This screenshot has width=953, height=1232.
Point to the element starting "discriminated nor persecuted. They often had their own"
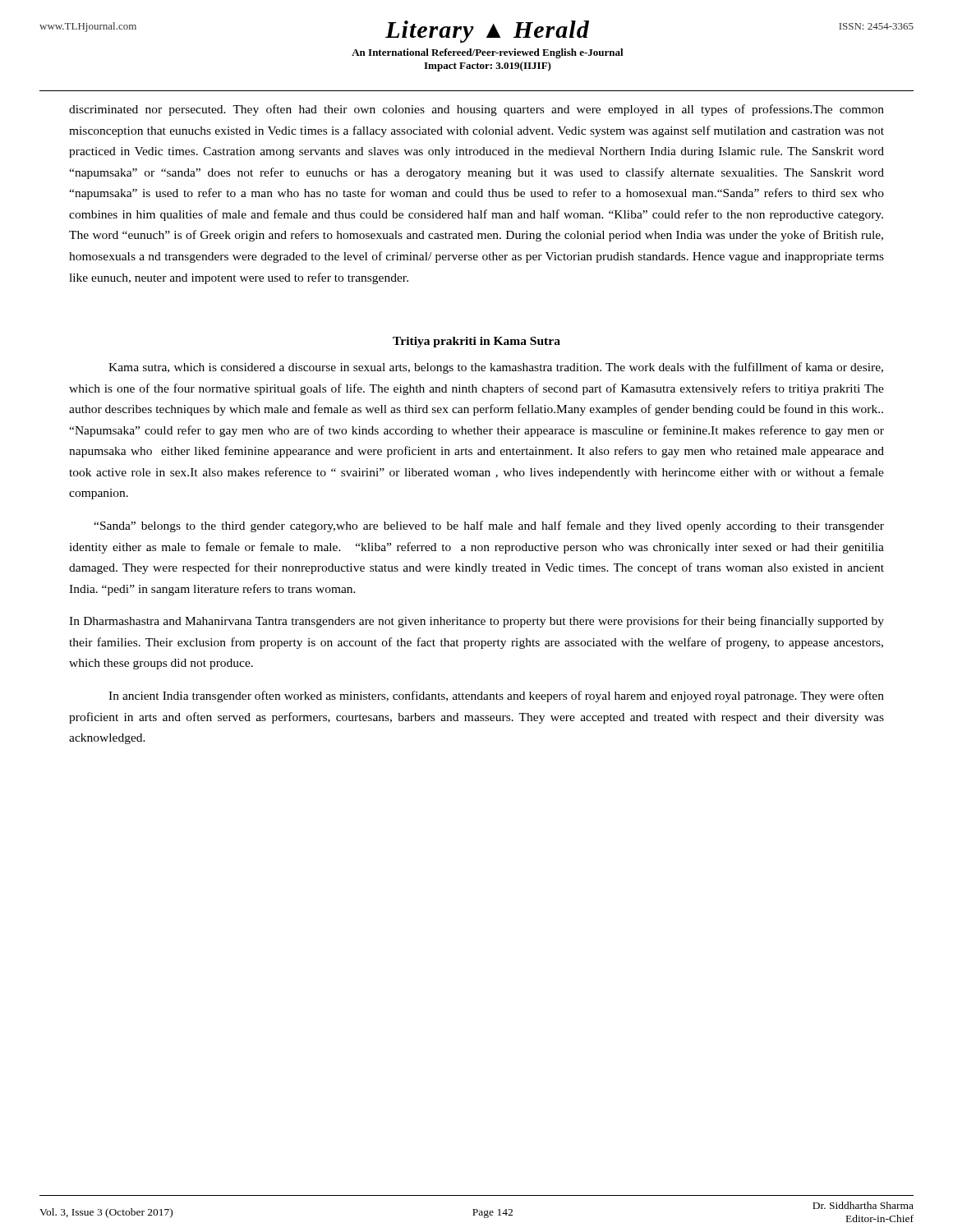click(476, 193)
